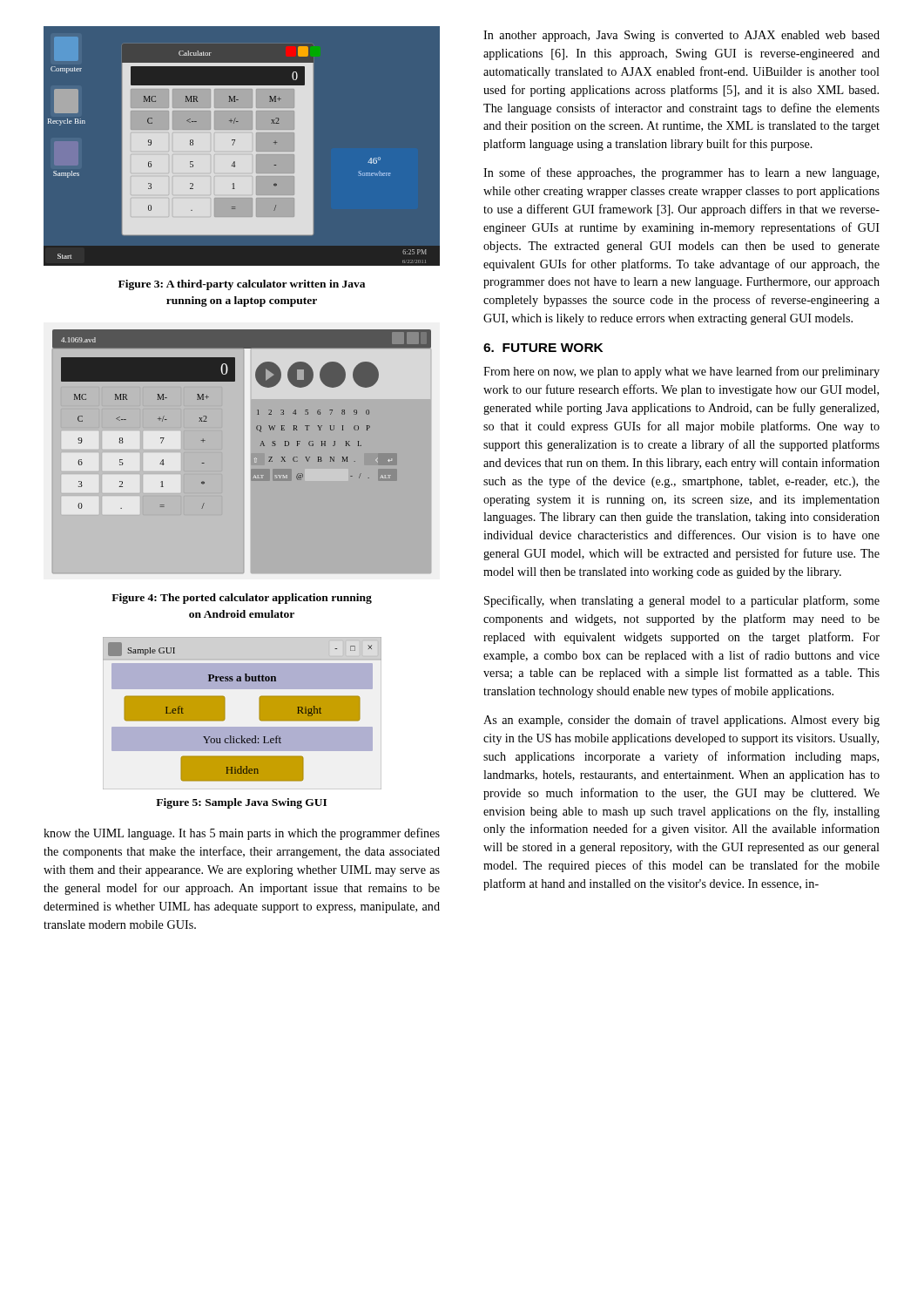Select the passage starting "In some of these"
The height and width of the screenshot is (1307, 924).
[x=681, y=245]
